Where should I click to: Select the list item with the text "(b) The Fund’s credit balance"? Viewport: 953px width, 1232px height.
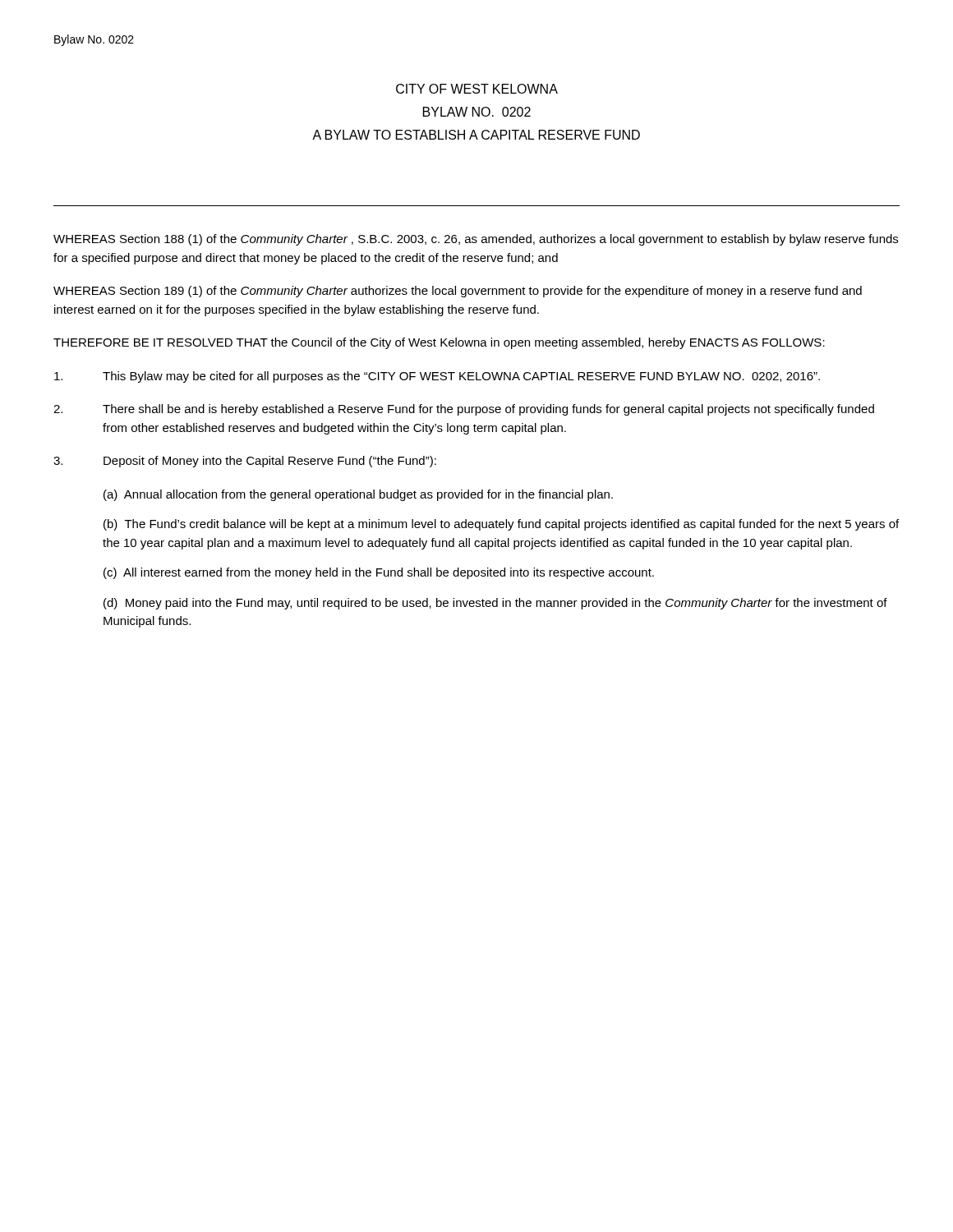pos(501,533)
